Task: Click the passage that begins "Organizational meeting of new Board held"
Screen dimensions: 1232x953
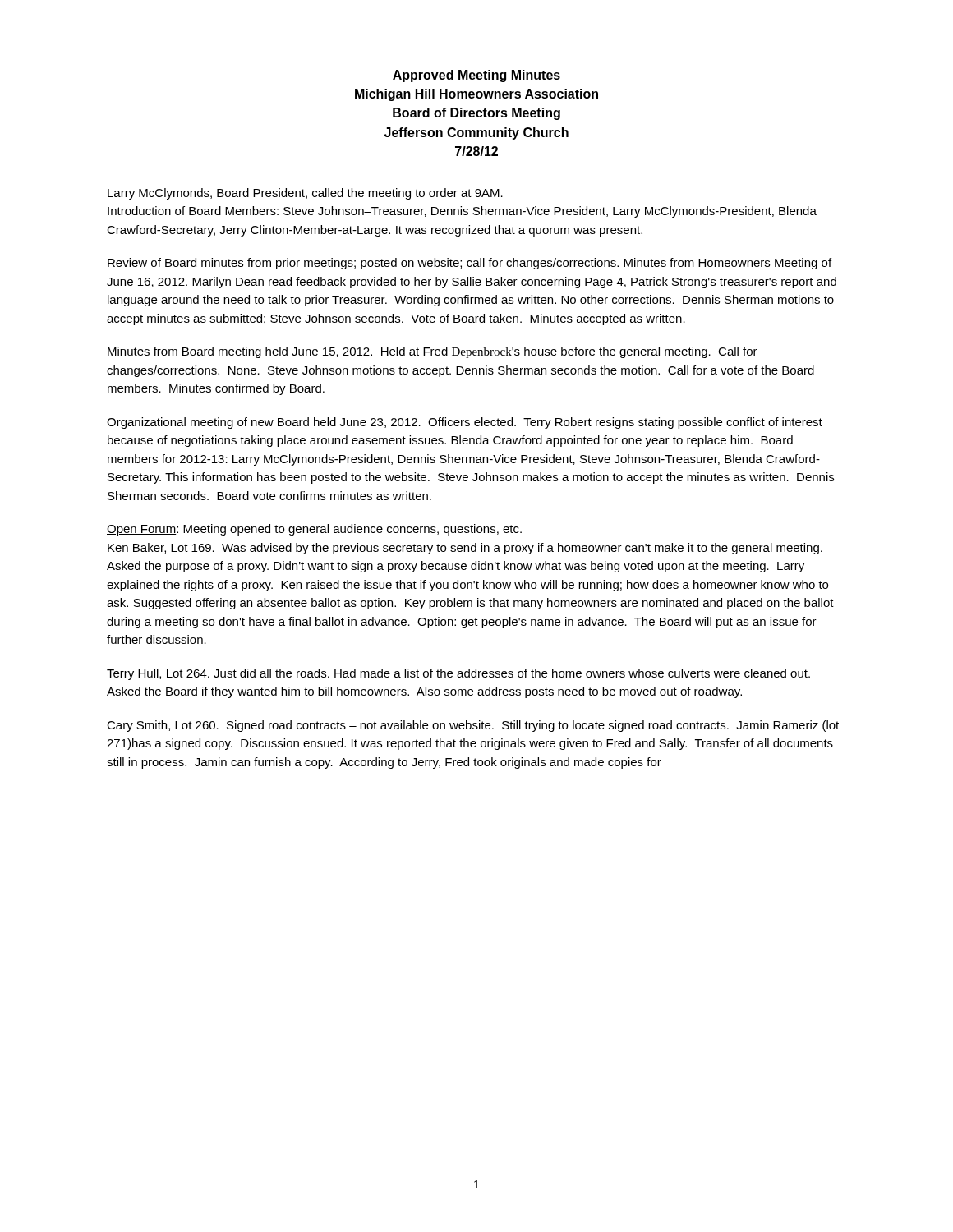Action: click(x=471, y=459)
